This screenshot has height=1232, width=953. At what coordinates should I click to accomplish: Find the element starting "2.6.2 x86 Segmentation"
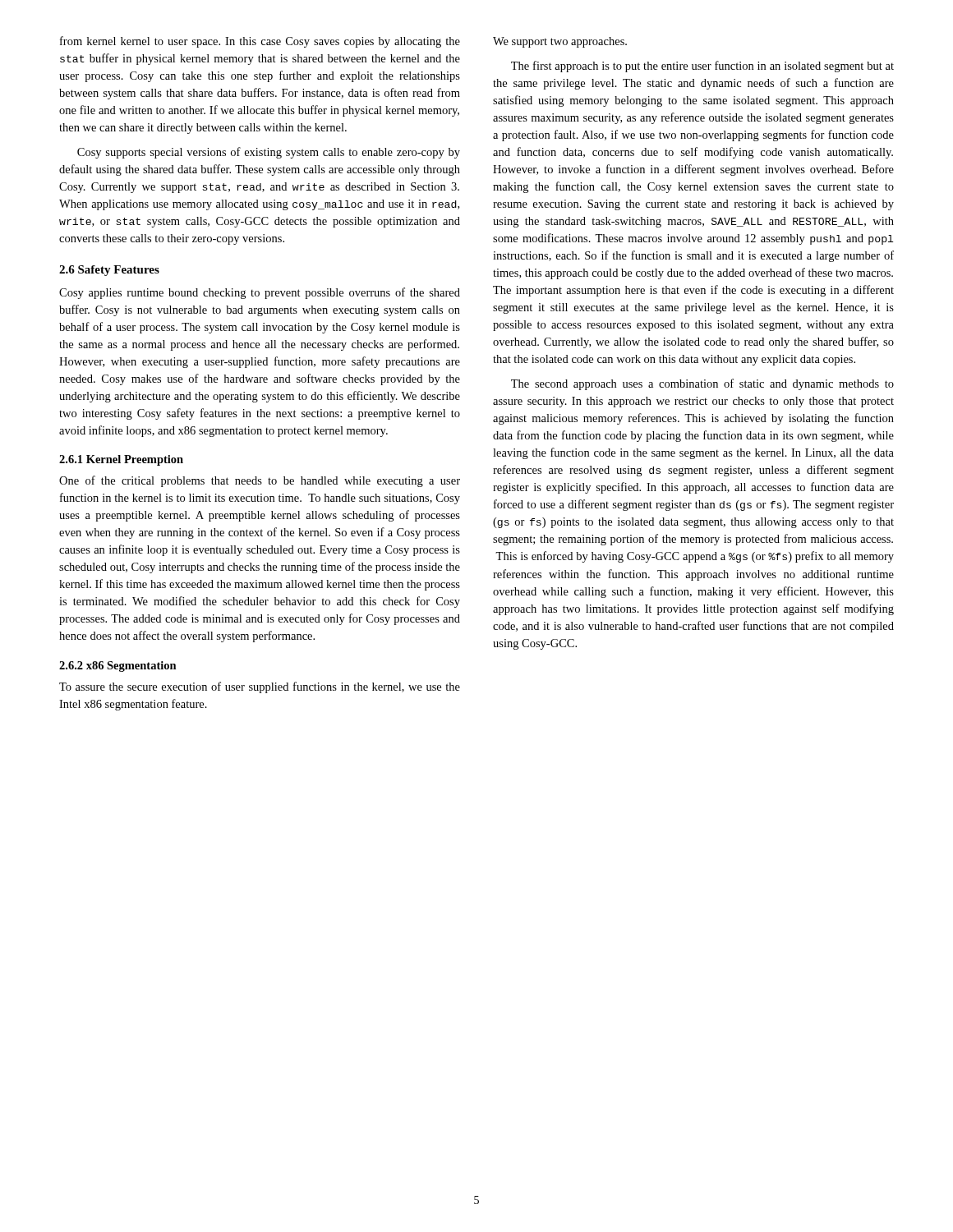click(118, 667)
